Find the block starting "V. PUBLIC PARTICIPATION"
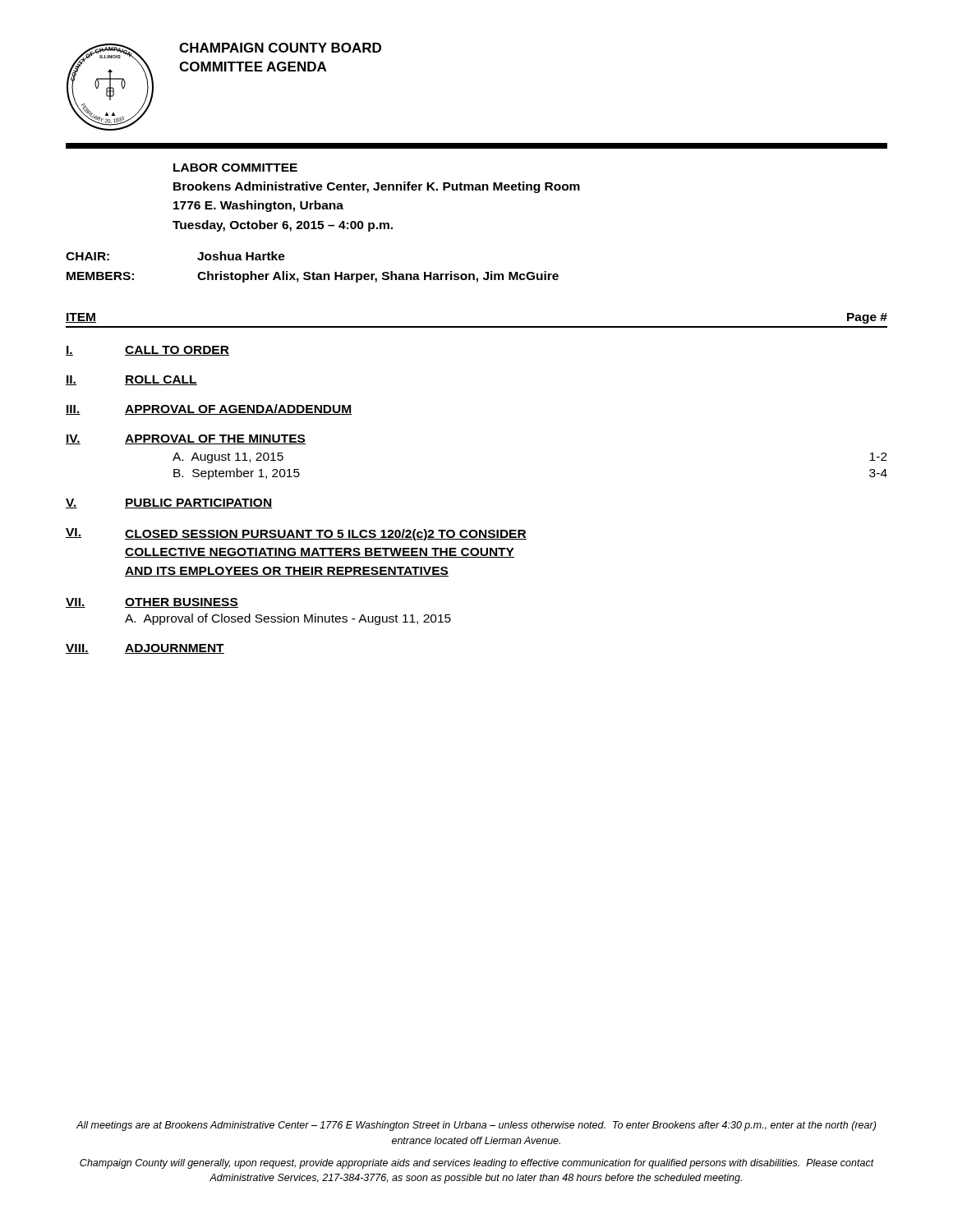This screenshot has height=1232, width=953. [x=169, y=502]
